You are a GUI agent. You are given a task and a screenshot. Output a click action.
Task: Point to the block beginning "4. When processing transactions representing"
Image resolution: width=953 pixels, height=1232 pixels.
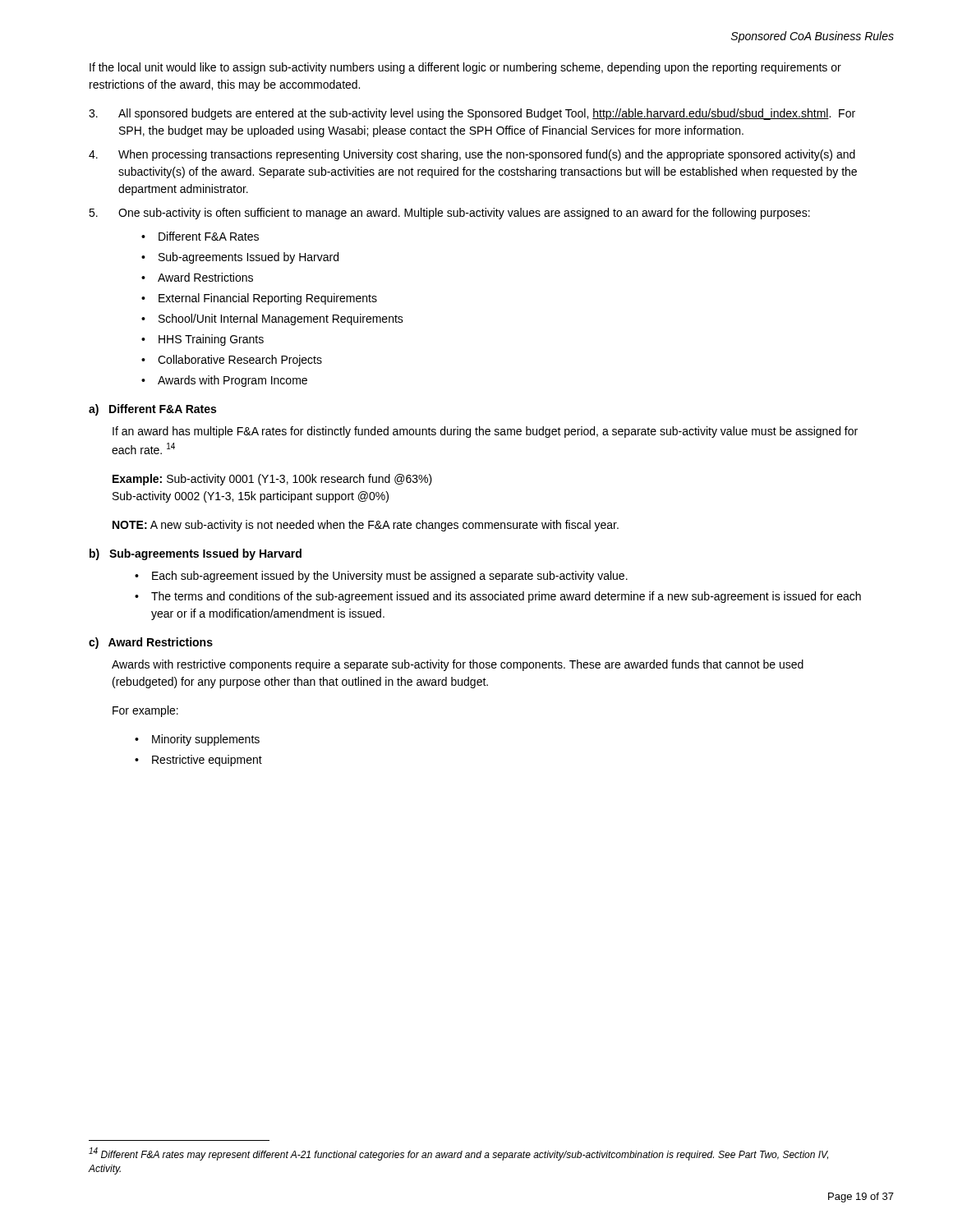click(476, 172)
